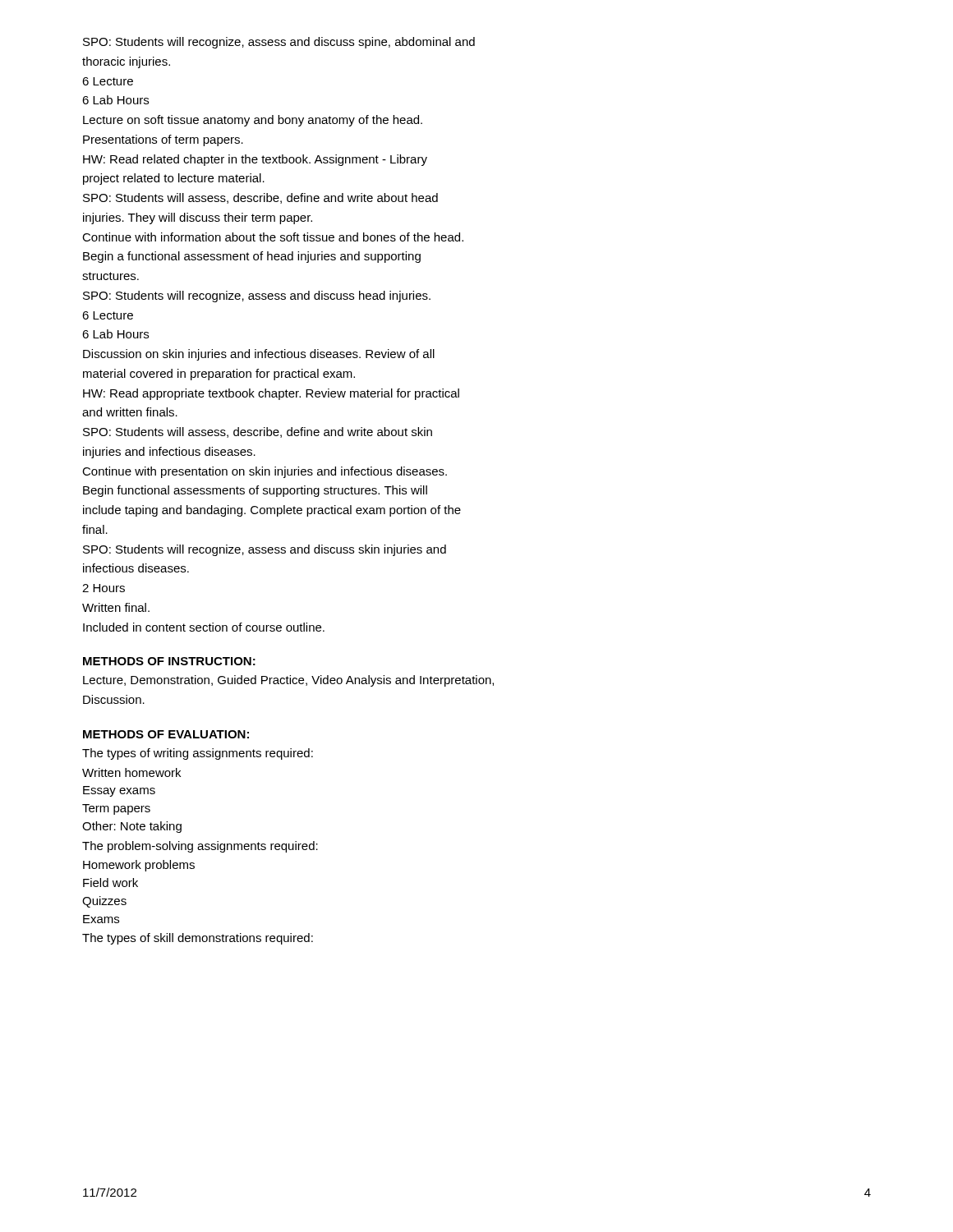Point to the element starting "METHODS OF INSTRUCTION:"

pyautogui.click(x=169, y=661)
